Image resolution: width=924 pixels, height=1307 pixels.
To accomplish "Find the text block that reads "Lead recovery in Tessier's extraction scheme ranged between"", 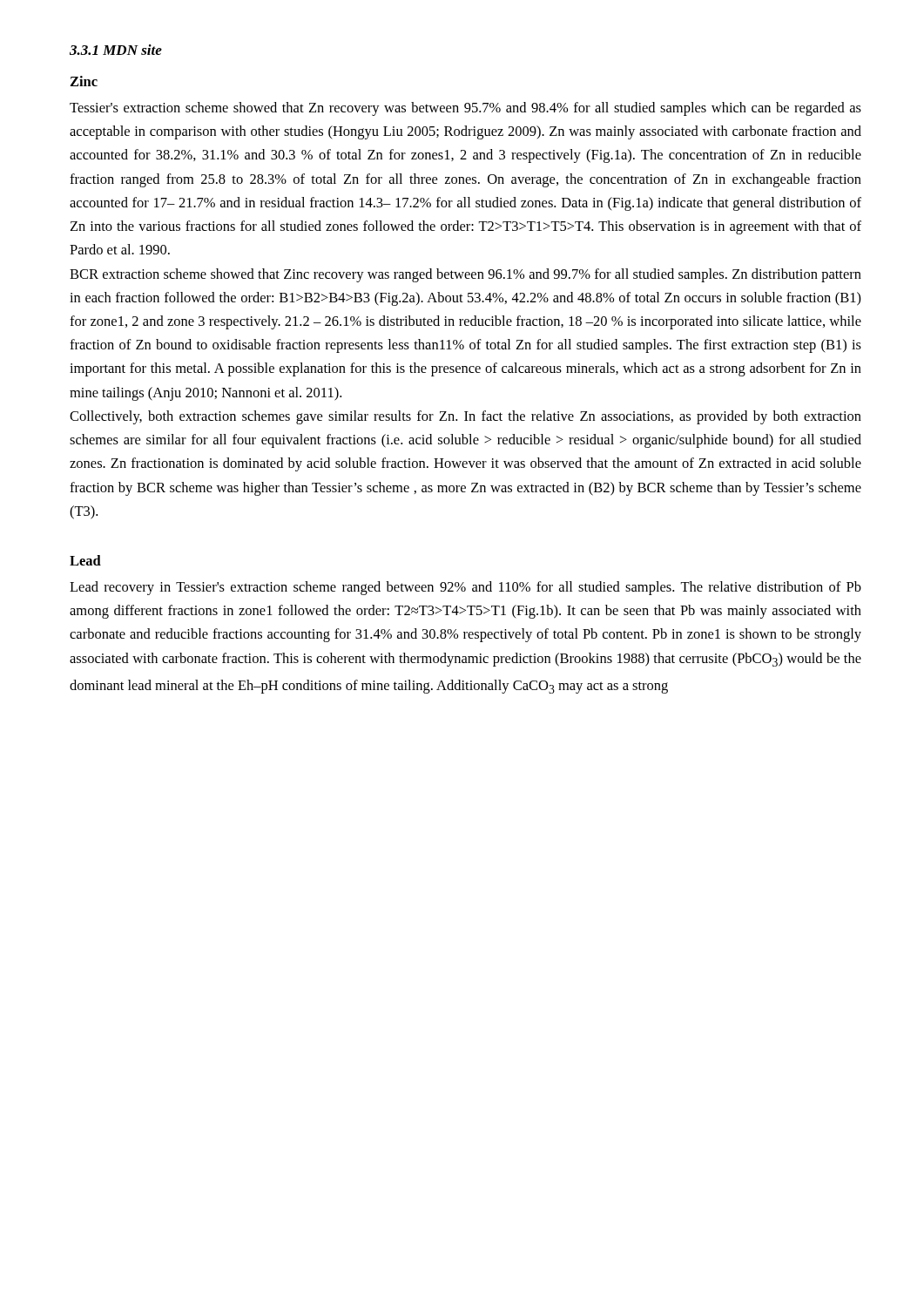I will pyautogui.click(x=465, y=637).
